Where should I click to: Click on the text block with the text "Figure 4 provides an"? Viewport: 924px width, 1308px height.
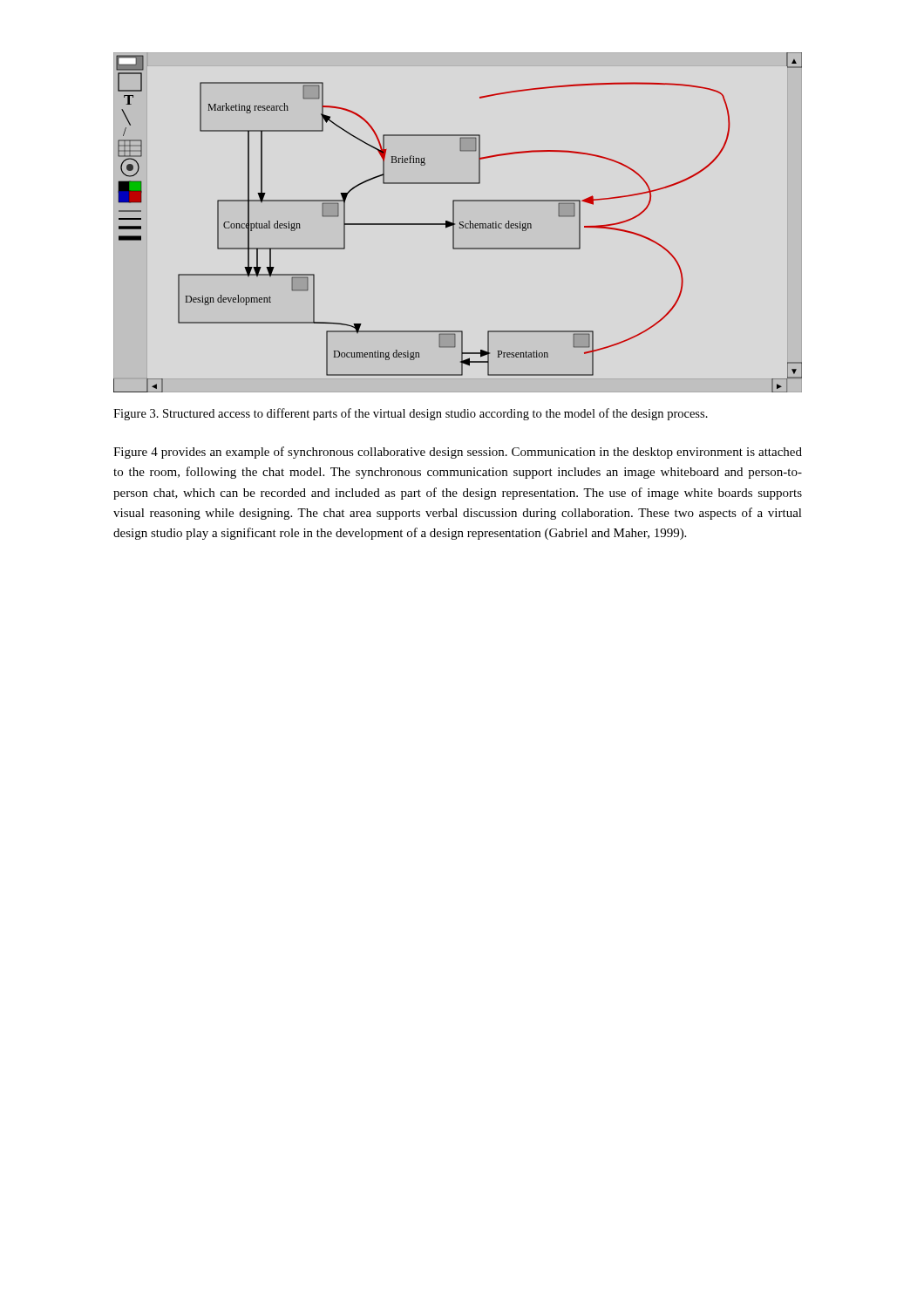[458, 492]
